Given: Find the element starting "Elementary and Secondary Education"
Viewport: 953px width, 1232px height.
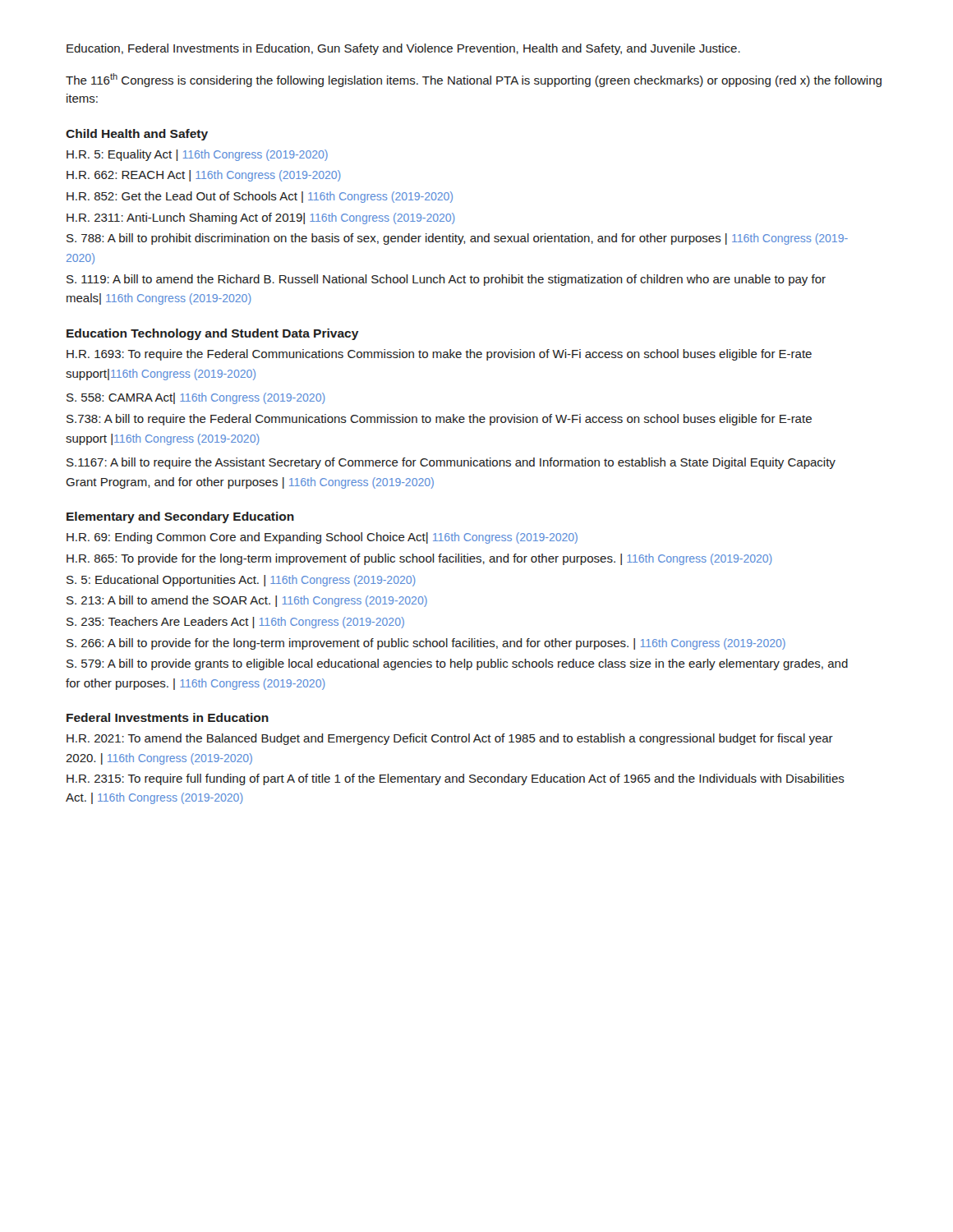Looking at the screenshot, I should (180, 516).
